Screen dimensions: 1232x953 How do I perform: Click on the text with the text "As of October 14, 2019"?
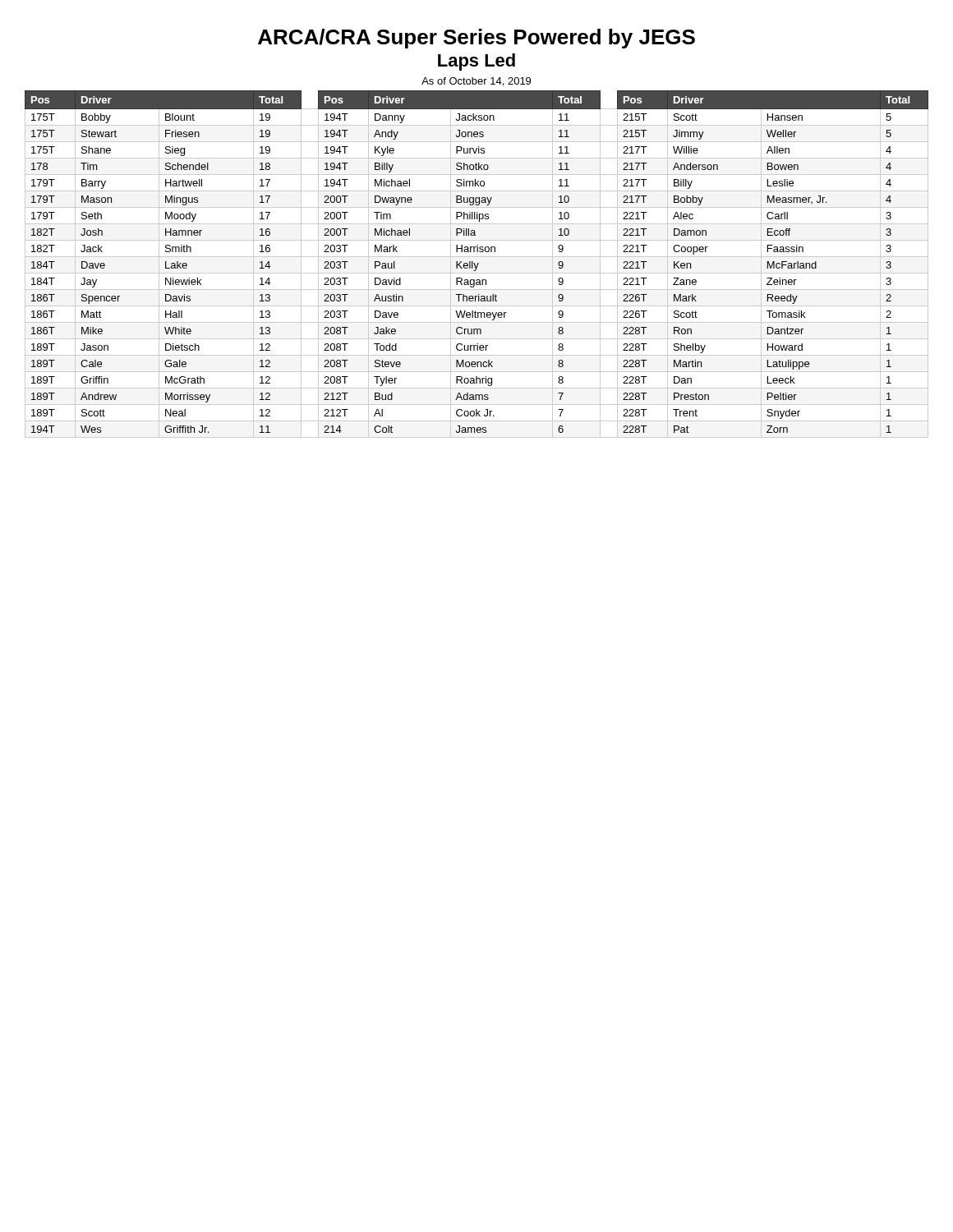476,81
